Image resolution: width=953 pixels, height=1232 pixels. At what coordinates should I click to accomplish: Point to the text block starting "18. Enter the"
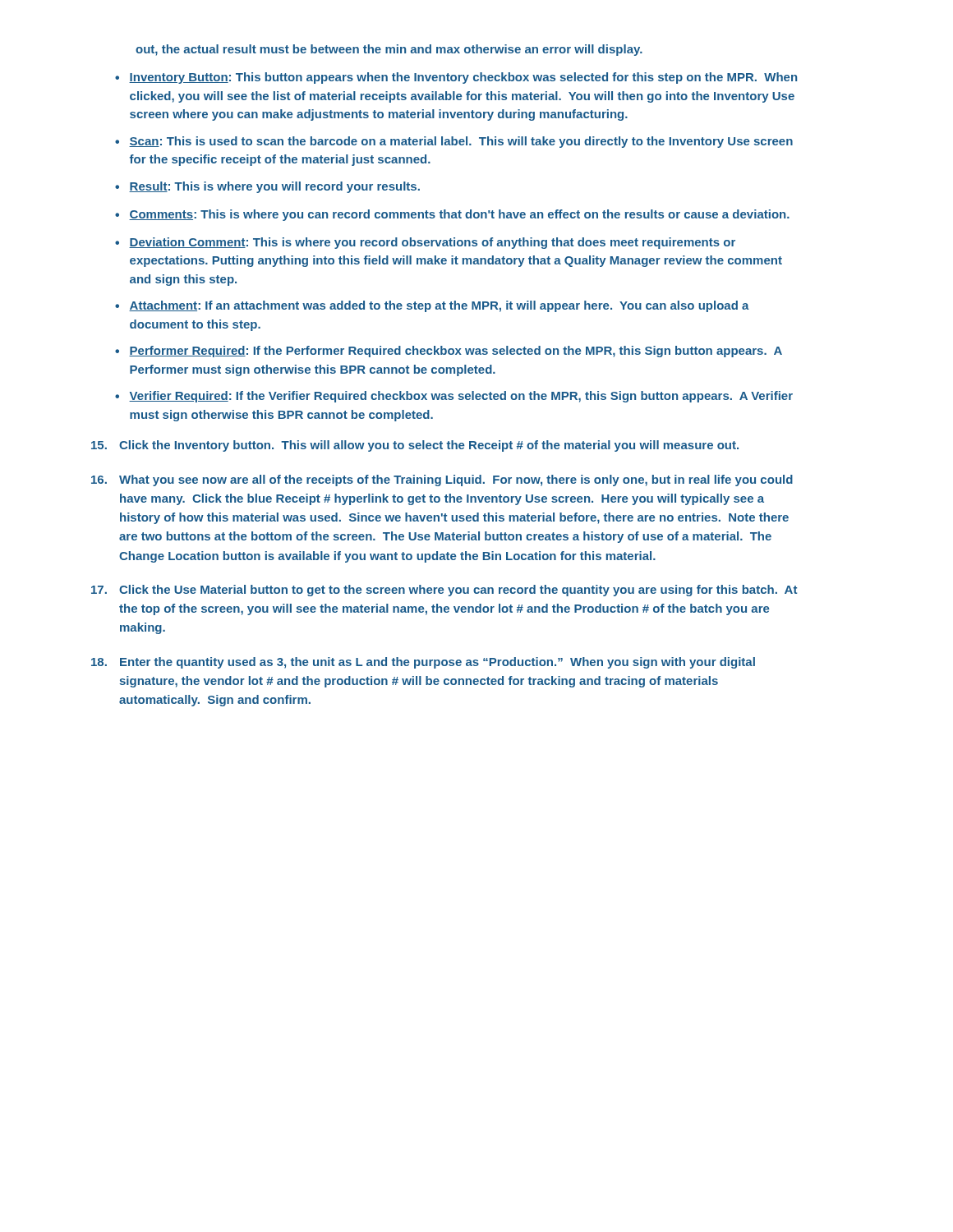[x=448, y=680]
